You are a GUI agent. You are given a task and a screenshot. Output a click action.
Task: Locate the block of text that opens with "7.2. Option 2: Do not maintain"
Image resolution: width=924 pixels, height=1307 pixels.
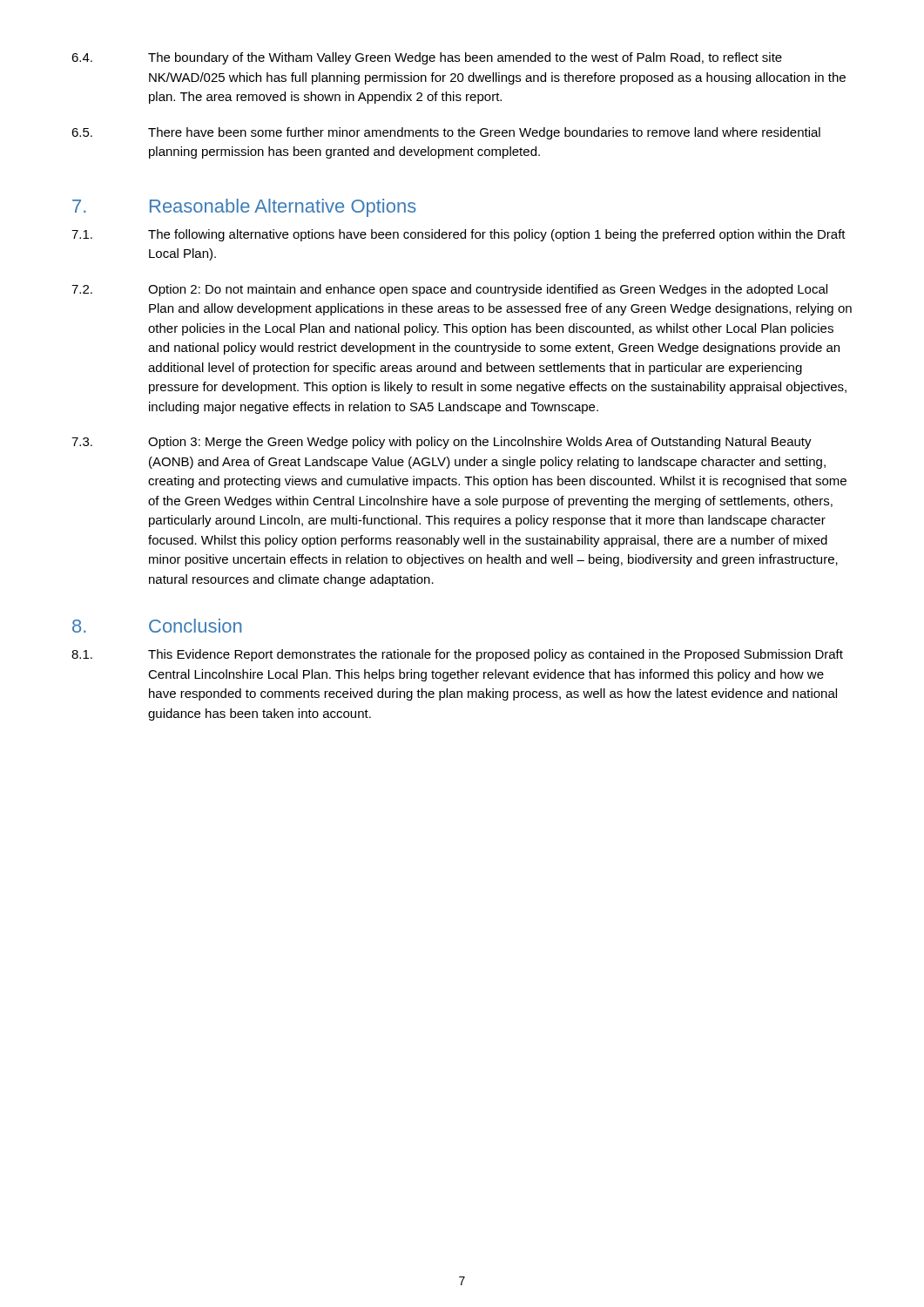pos(462,348)
